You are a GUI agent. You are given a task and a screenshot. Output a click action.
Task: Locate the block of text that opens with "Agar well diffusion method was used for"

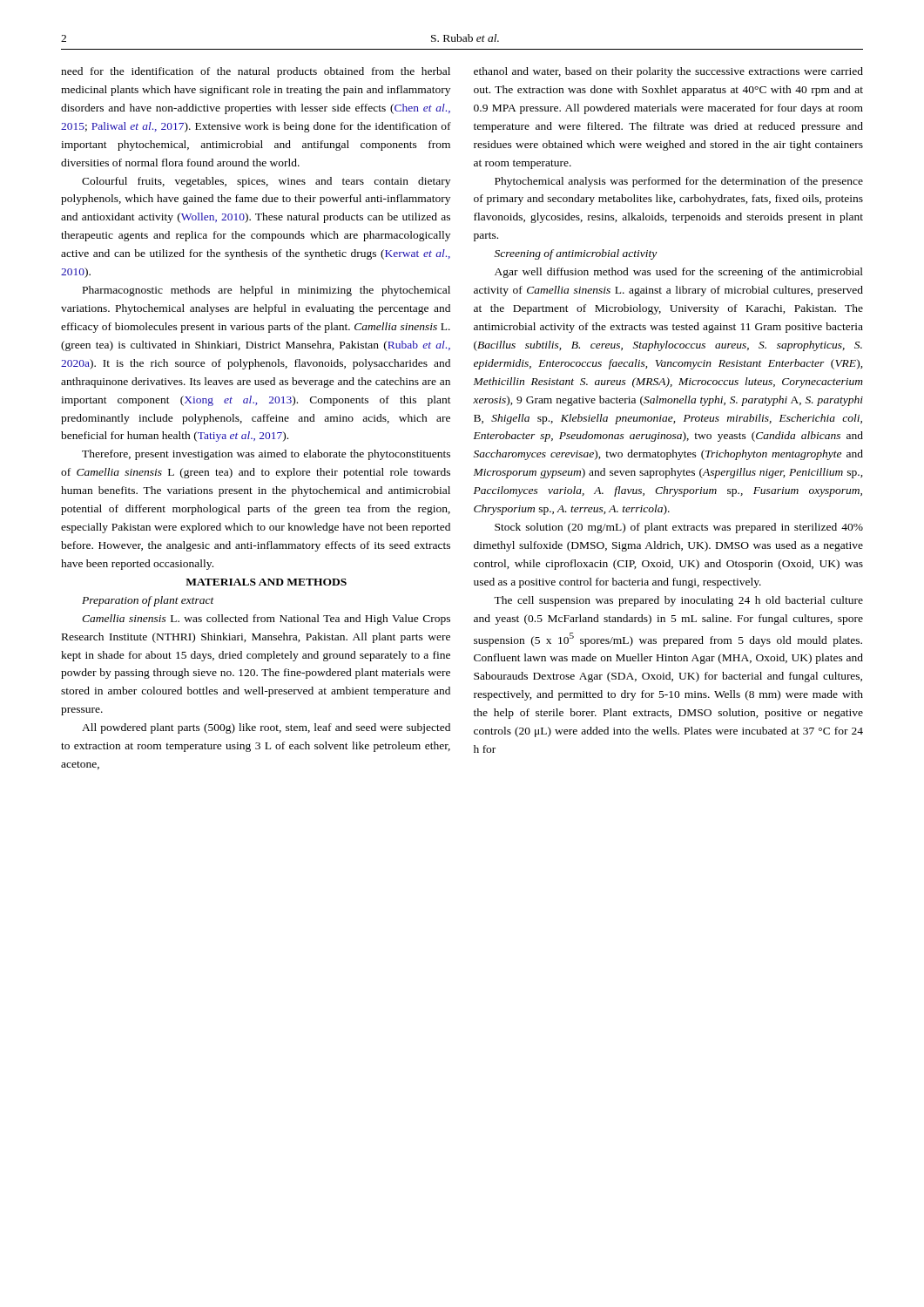[668, 391]
